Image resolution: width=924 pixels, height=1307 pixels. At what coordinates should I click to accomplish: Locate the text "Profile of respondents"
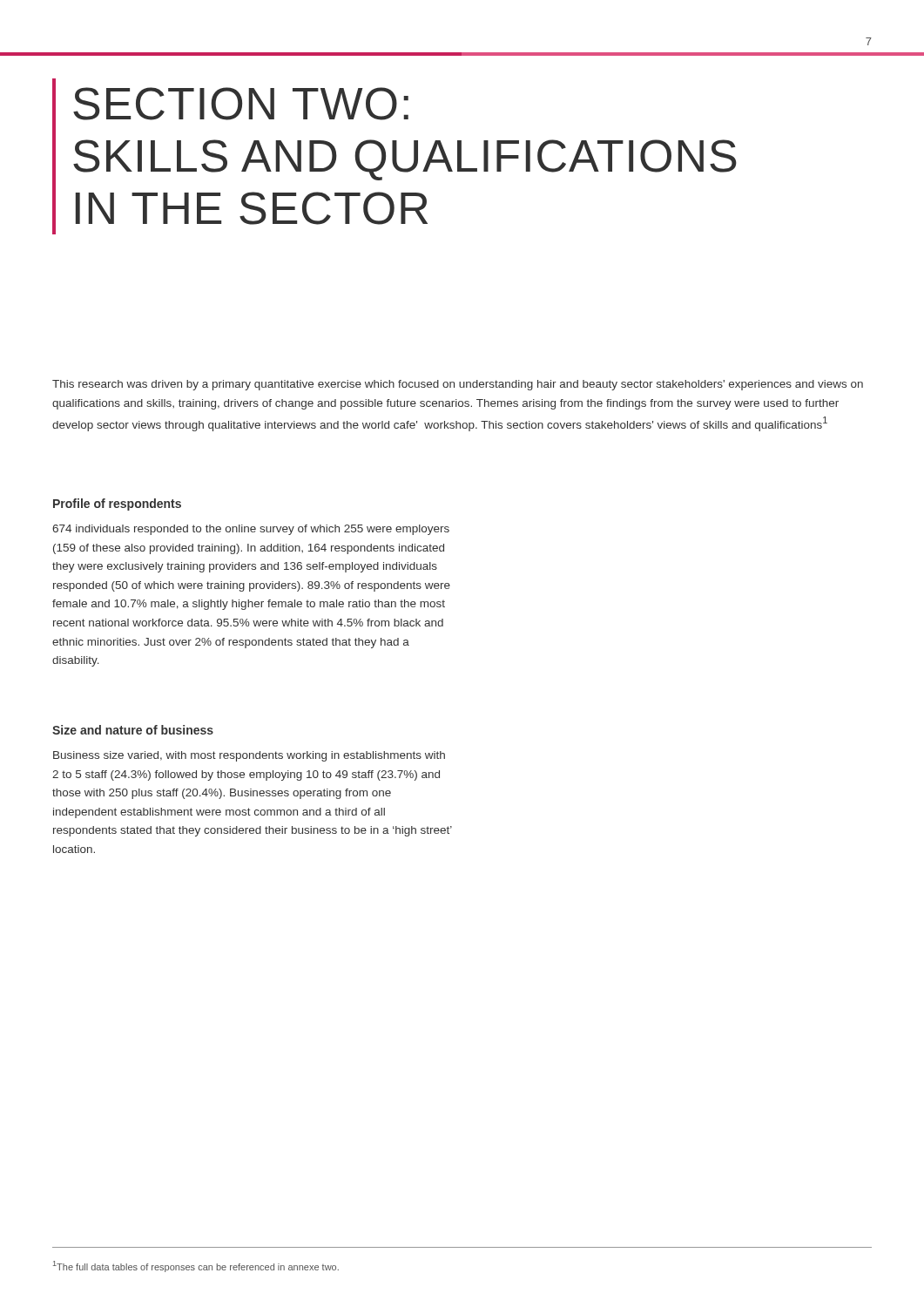[x=117, y=504]
